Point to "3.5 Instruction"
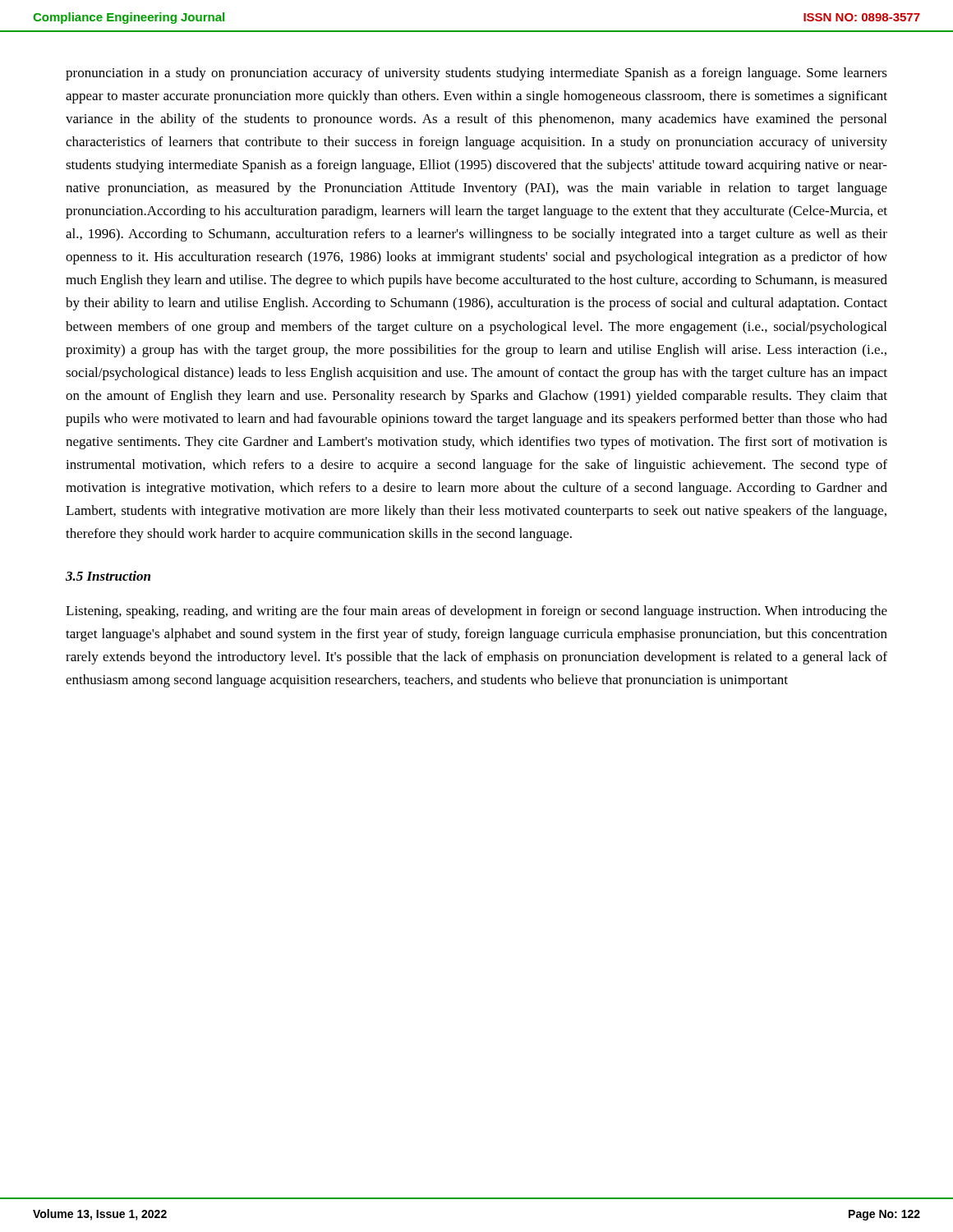Viewport: 953px width, 1232px height. point(108,576)
